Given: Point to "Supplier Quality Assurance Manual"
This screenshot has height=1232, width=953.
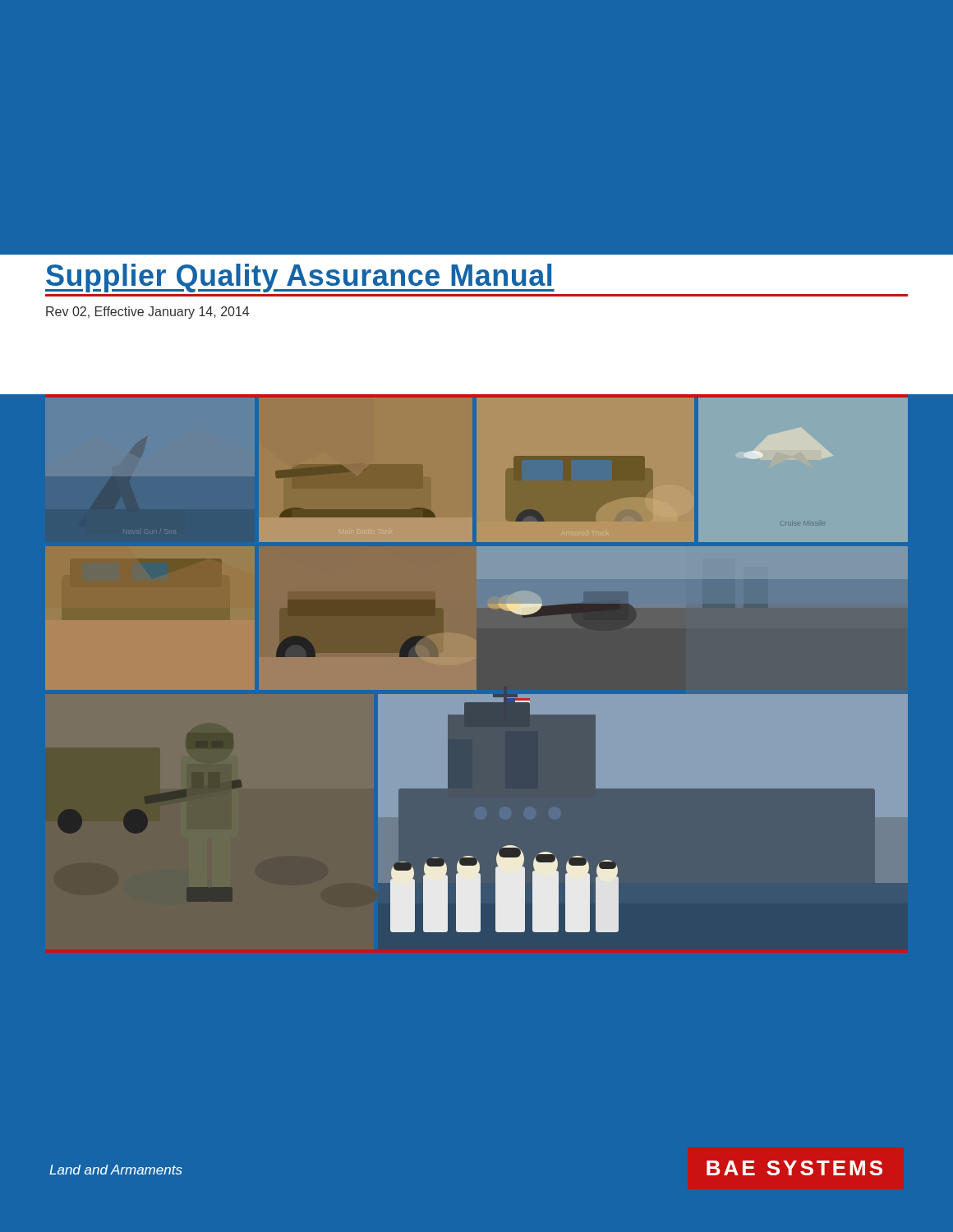Looking at the screenshot, I should (476, 276).
